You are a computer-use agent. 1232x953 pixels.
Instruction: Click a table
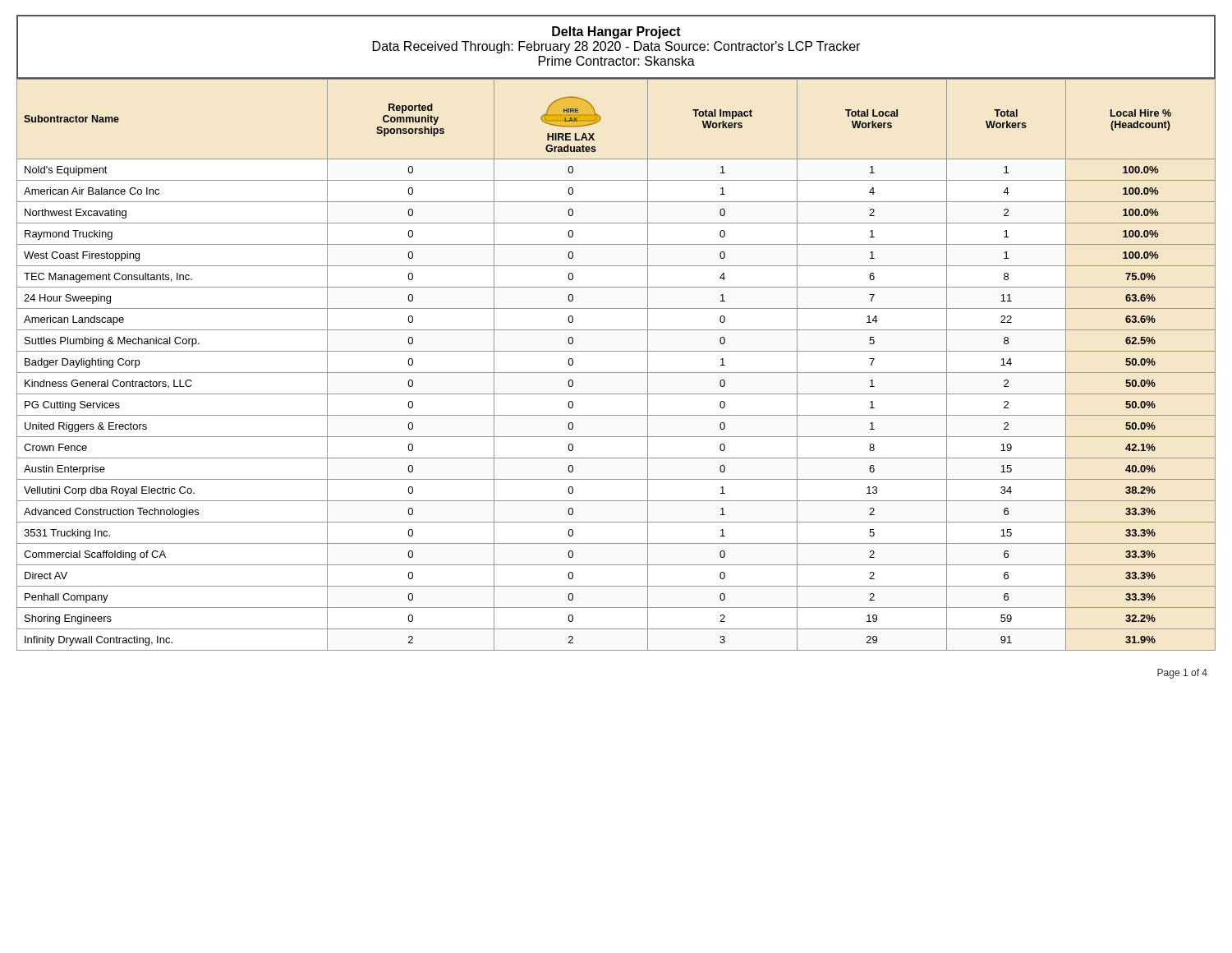(616, 365)
